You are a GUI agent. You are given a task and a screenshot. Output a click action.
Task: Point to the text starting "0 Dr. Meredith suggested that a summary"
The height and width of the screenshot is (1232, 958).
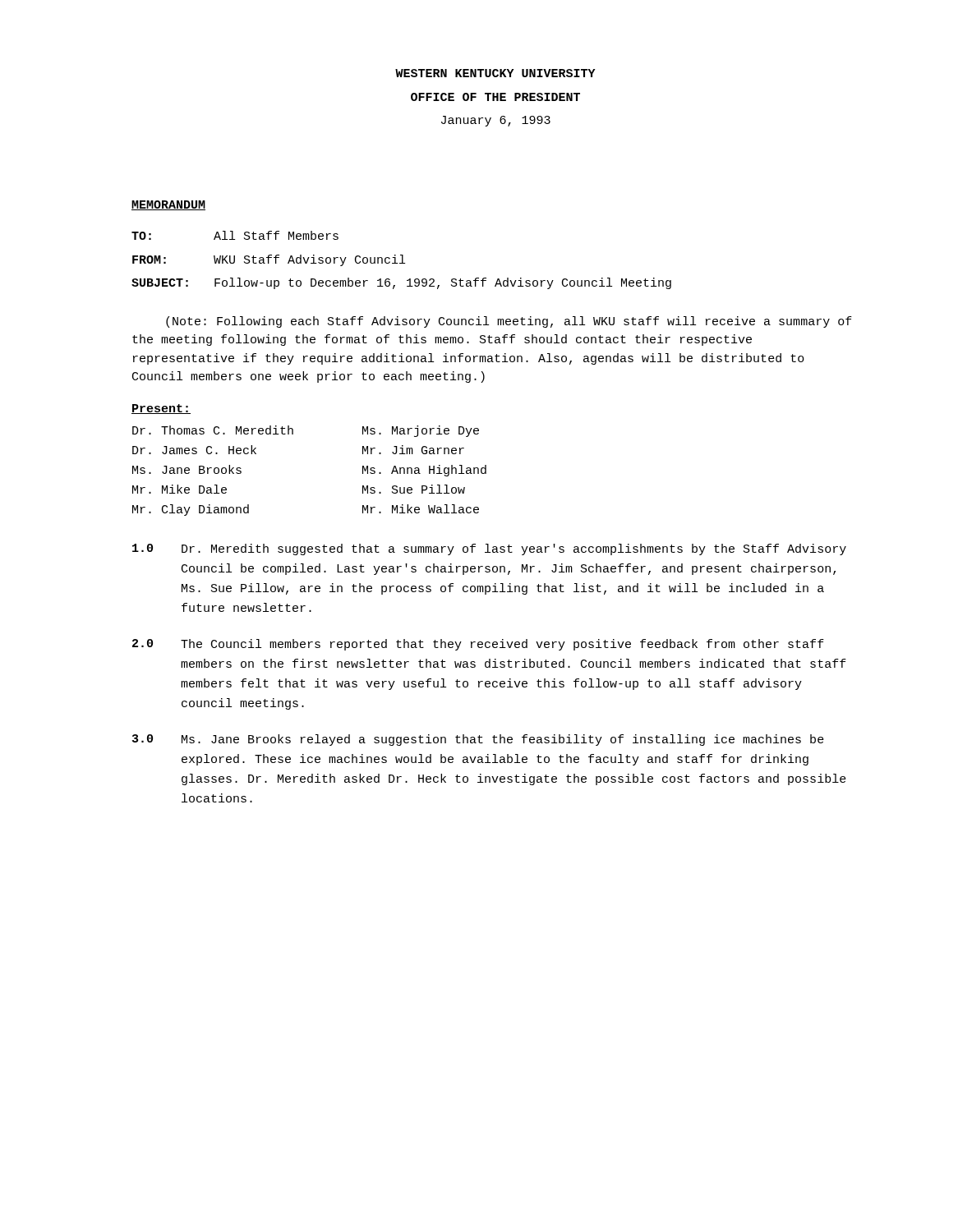pos(495,580)
